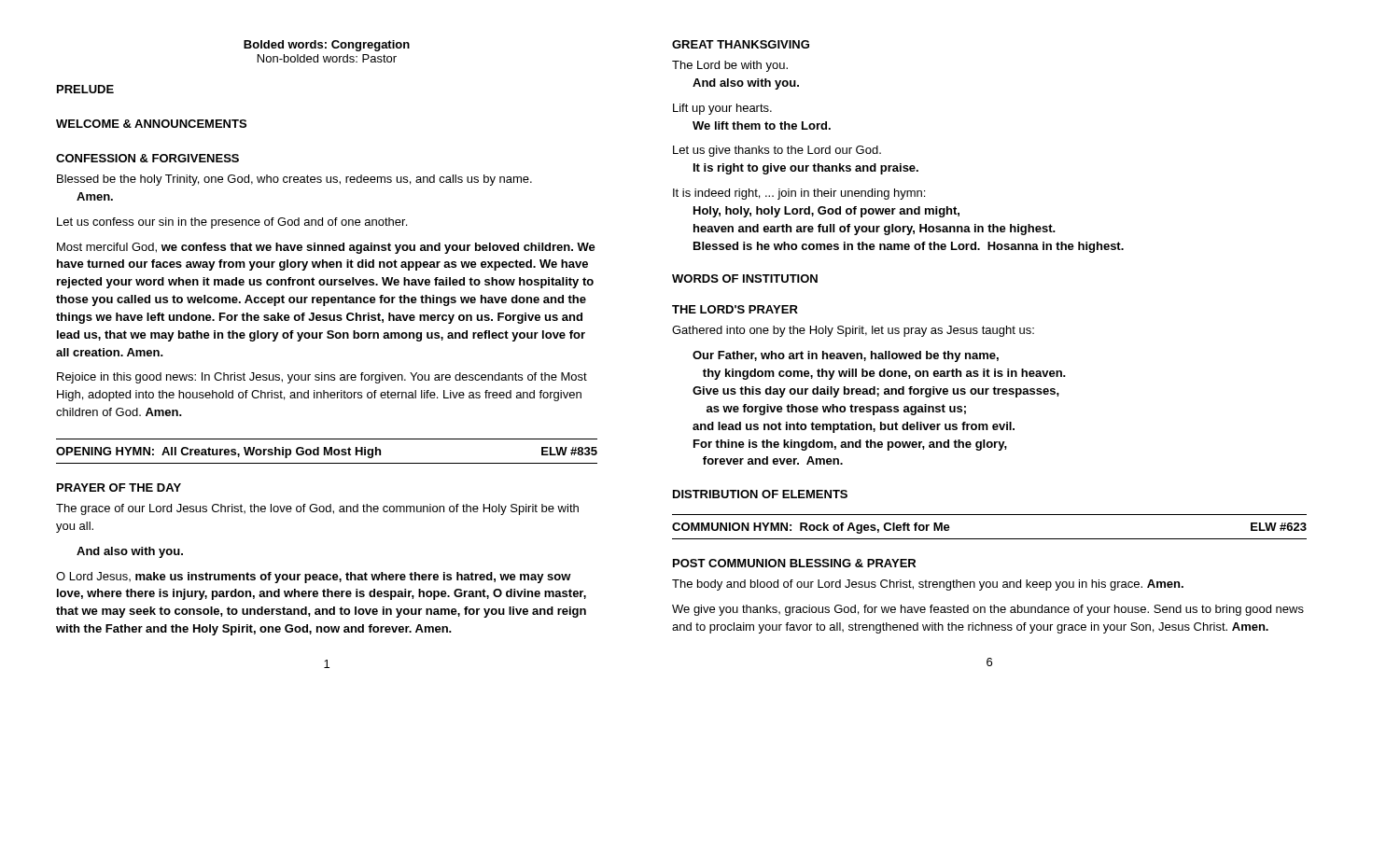Locate the section header containing "PRAYER OF THE DAY"
Screen dimensions: 850x1400
(x=119, y=487)
